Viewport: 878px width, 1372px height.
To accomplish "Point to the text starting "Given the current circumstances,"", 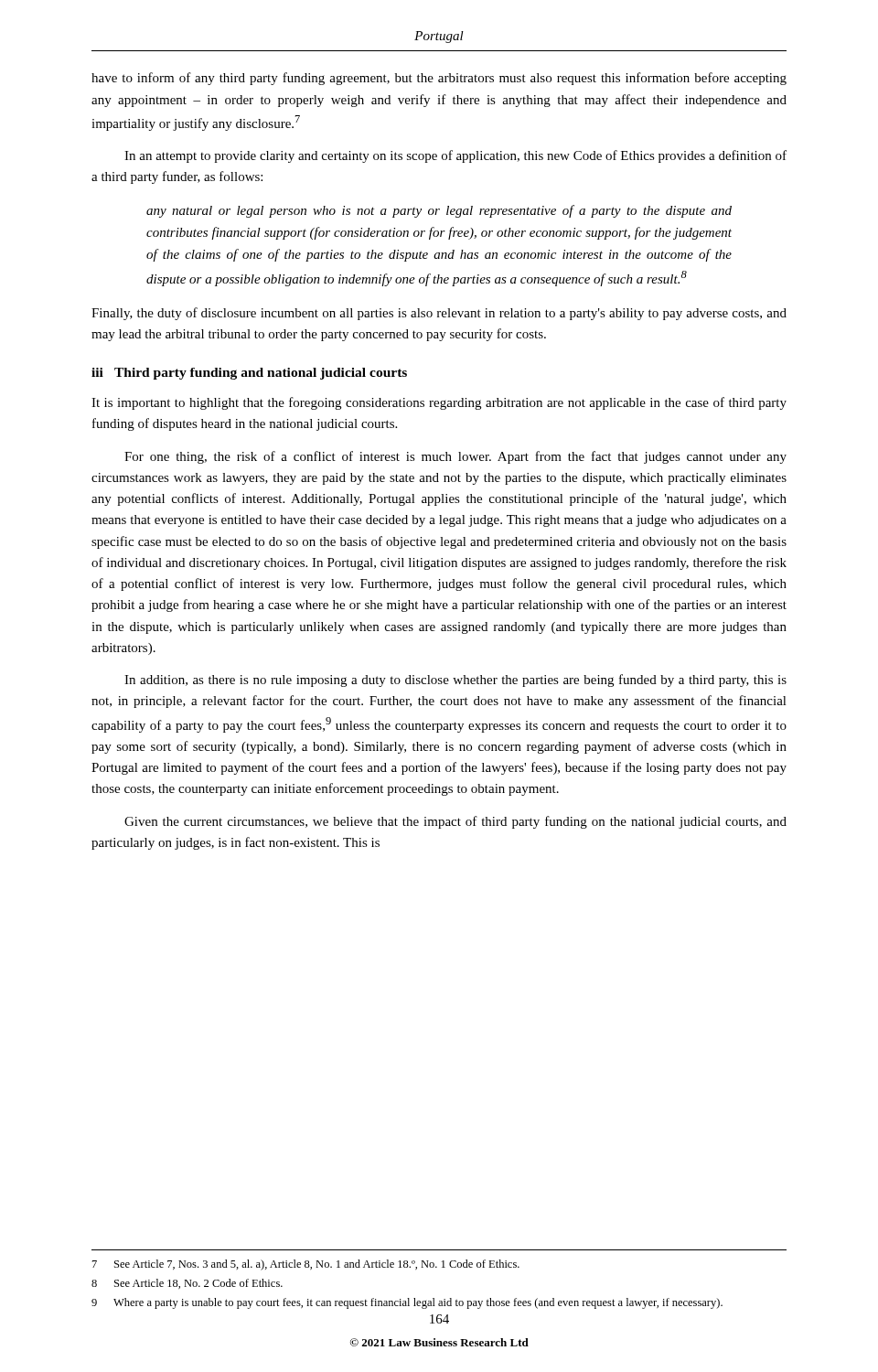I will pyautogui.click(x=439, y=832).
